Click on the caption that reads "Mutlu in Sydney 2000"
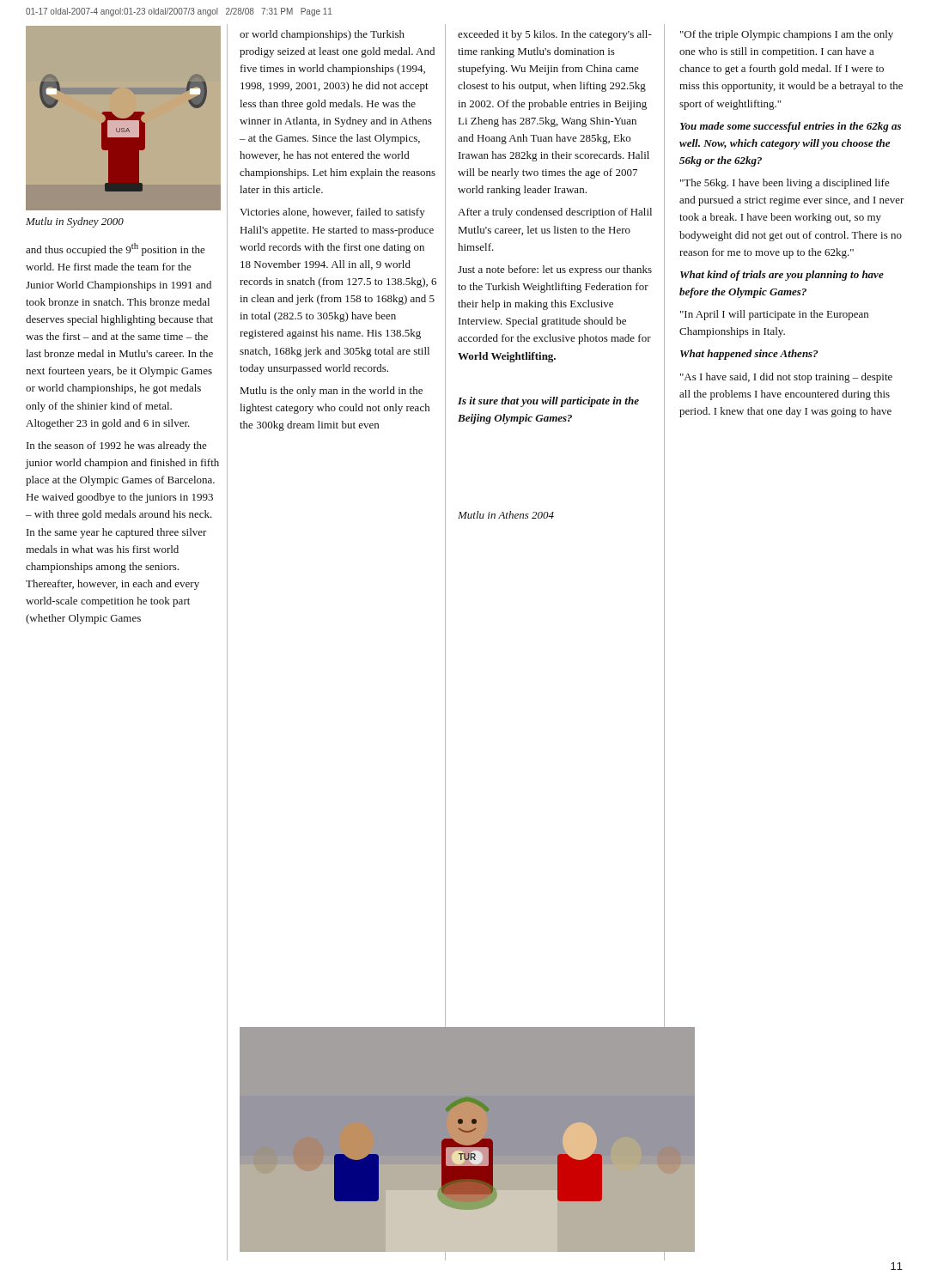 (75, 221)
